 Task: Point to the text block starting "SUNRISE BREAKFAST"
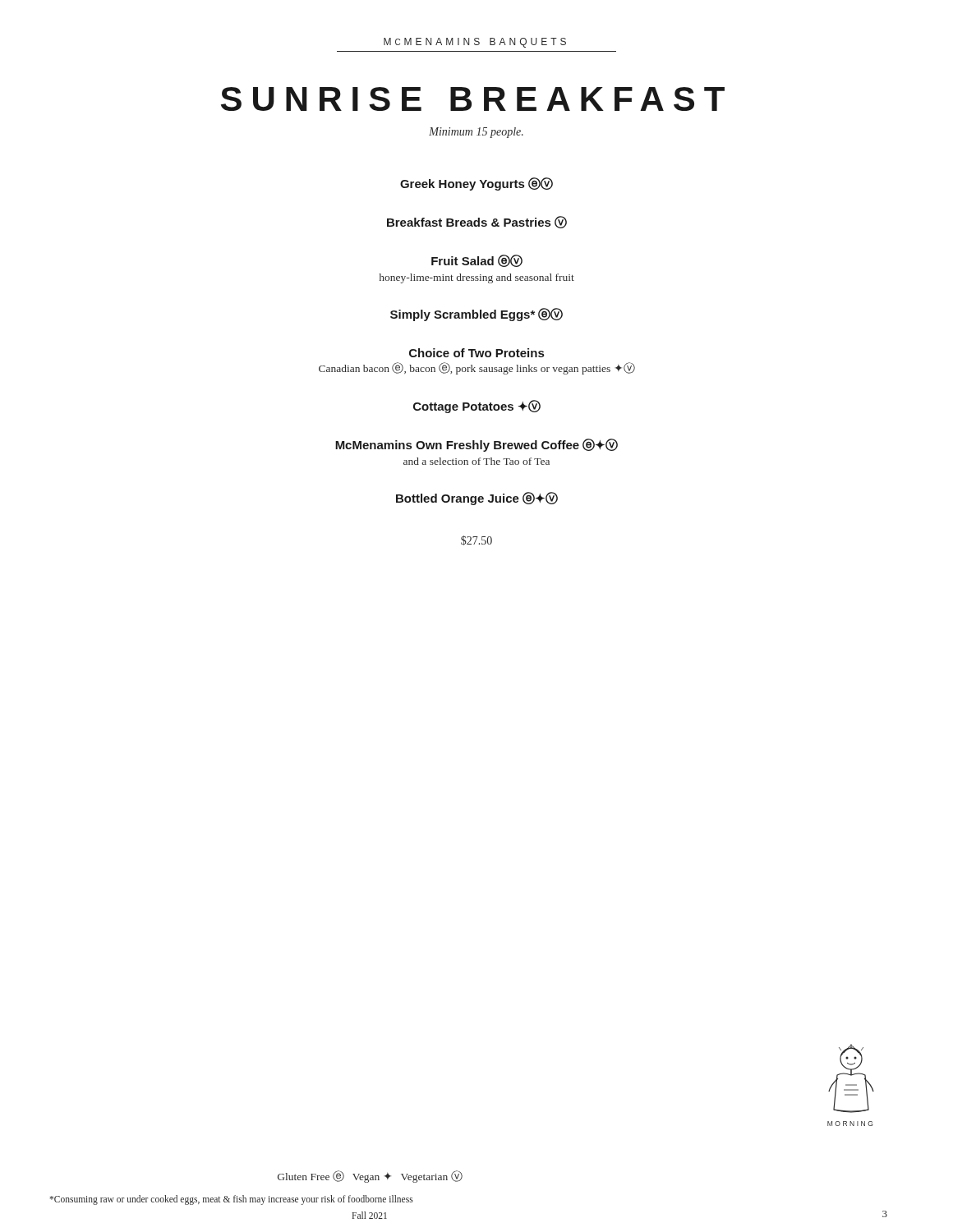point(476,99)
